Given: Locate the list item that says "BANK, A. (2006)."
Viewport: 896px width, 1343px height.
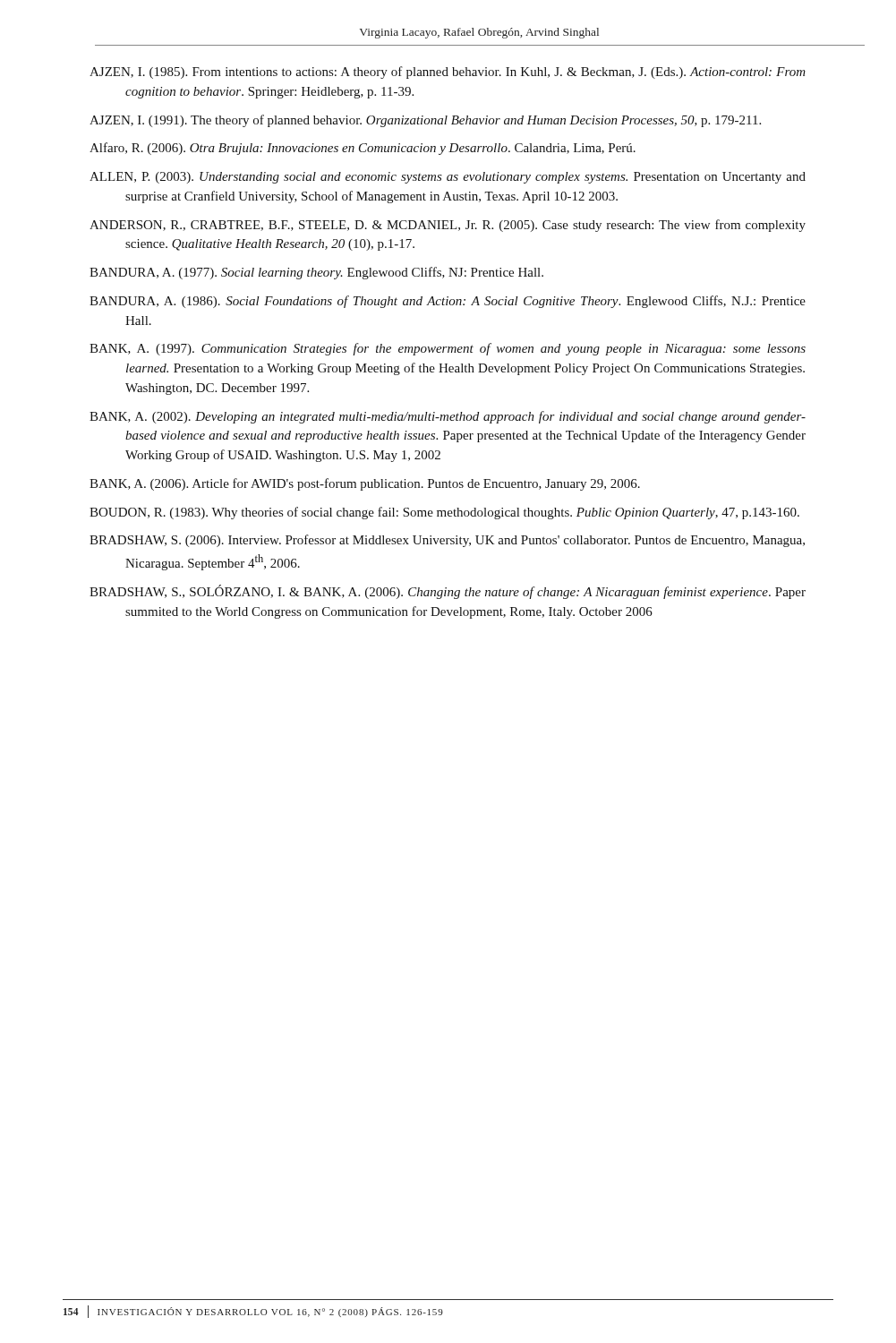Looking at the screenshot, I should [365, 483].
